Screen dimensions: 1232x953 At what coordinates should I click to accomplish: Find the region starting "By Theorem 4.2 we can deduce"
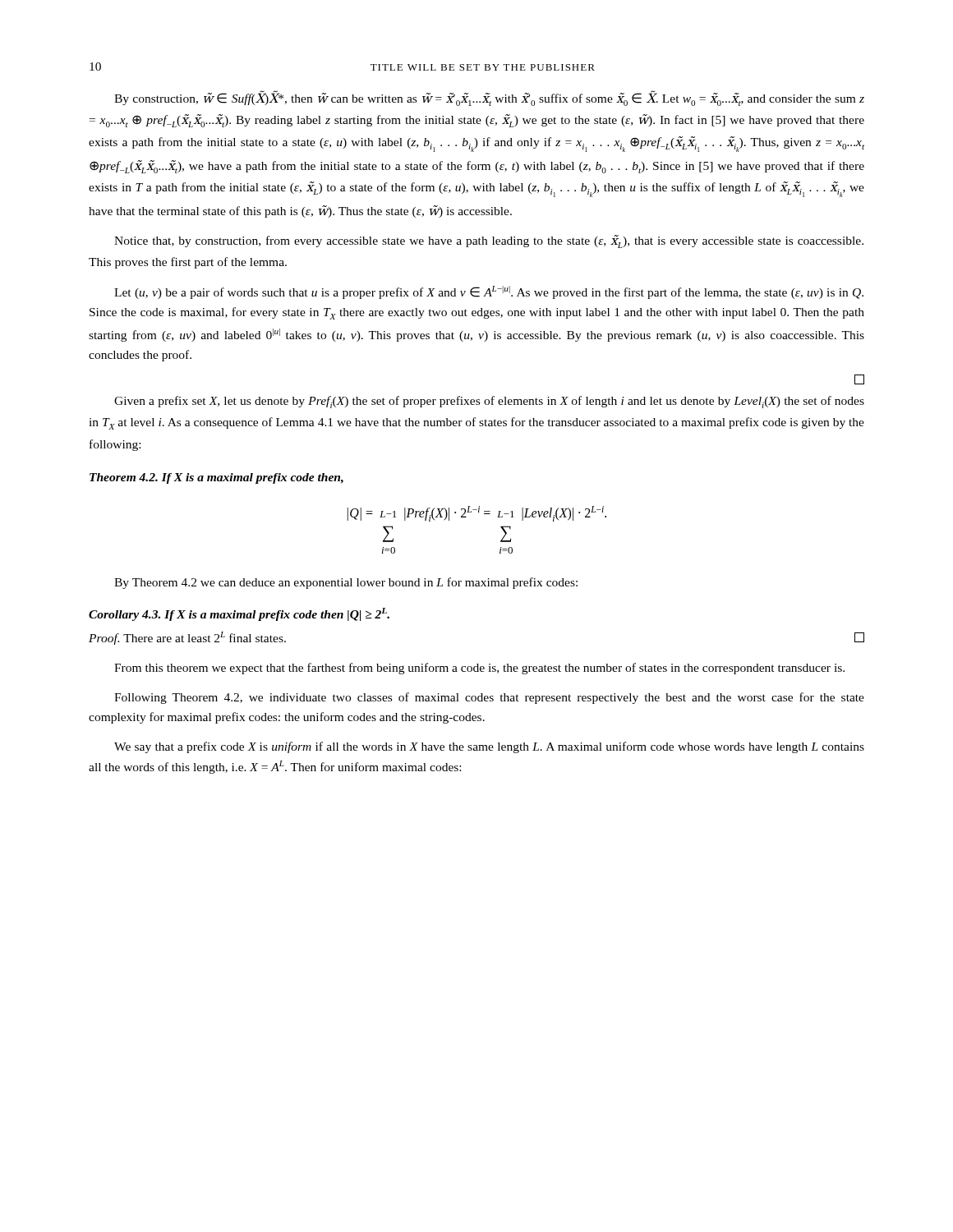click(346, 582)
